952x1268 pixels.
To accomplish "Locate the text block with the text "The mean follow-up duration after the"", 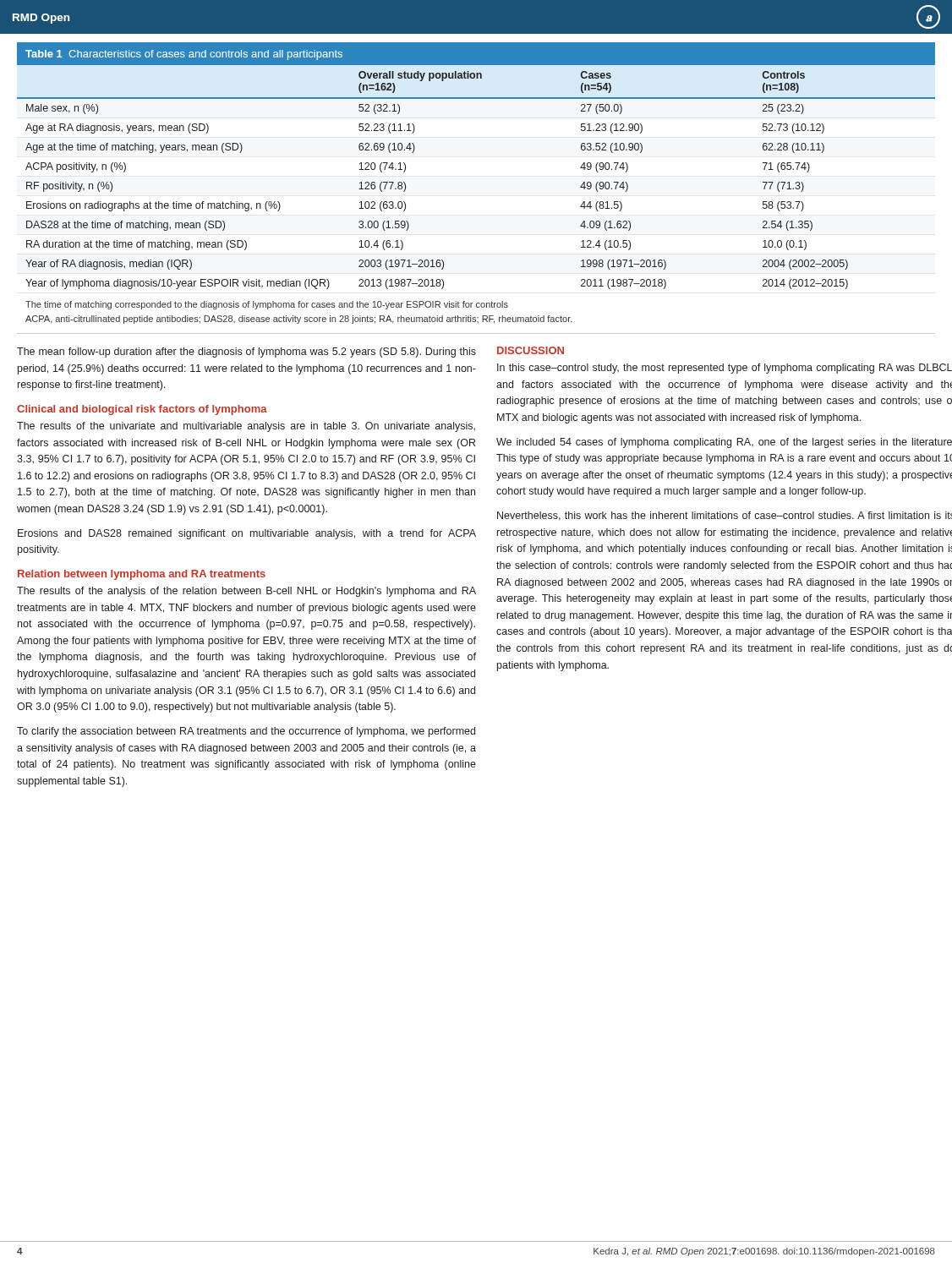I will (246, 368).
